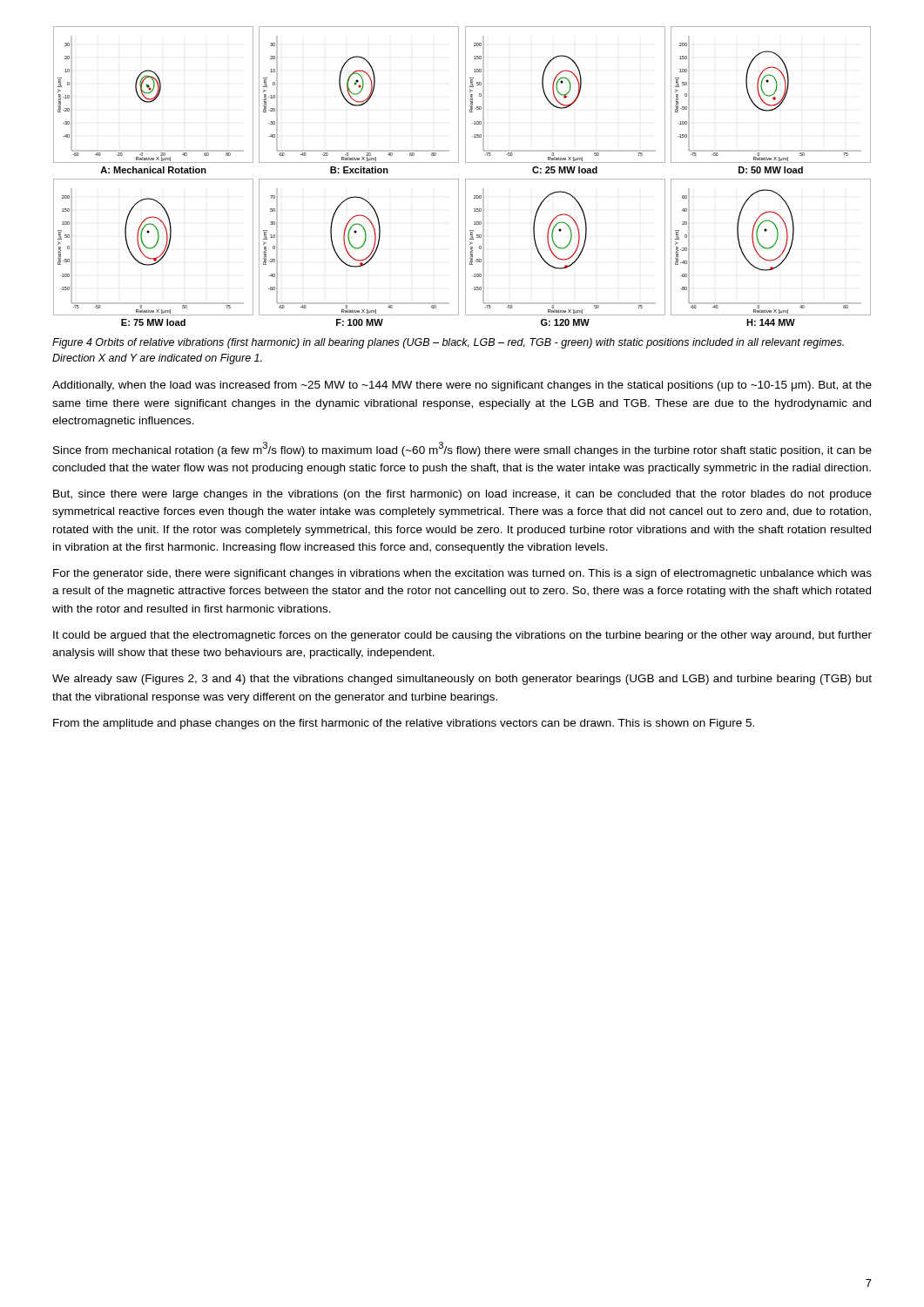
Task: Find the text block starting "It could be argued"
Action: pos(462,643)
